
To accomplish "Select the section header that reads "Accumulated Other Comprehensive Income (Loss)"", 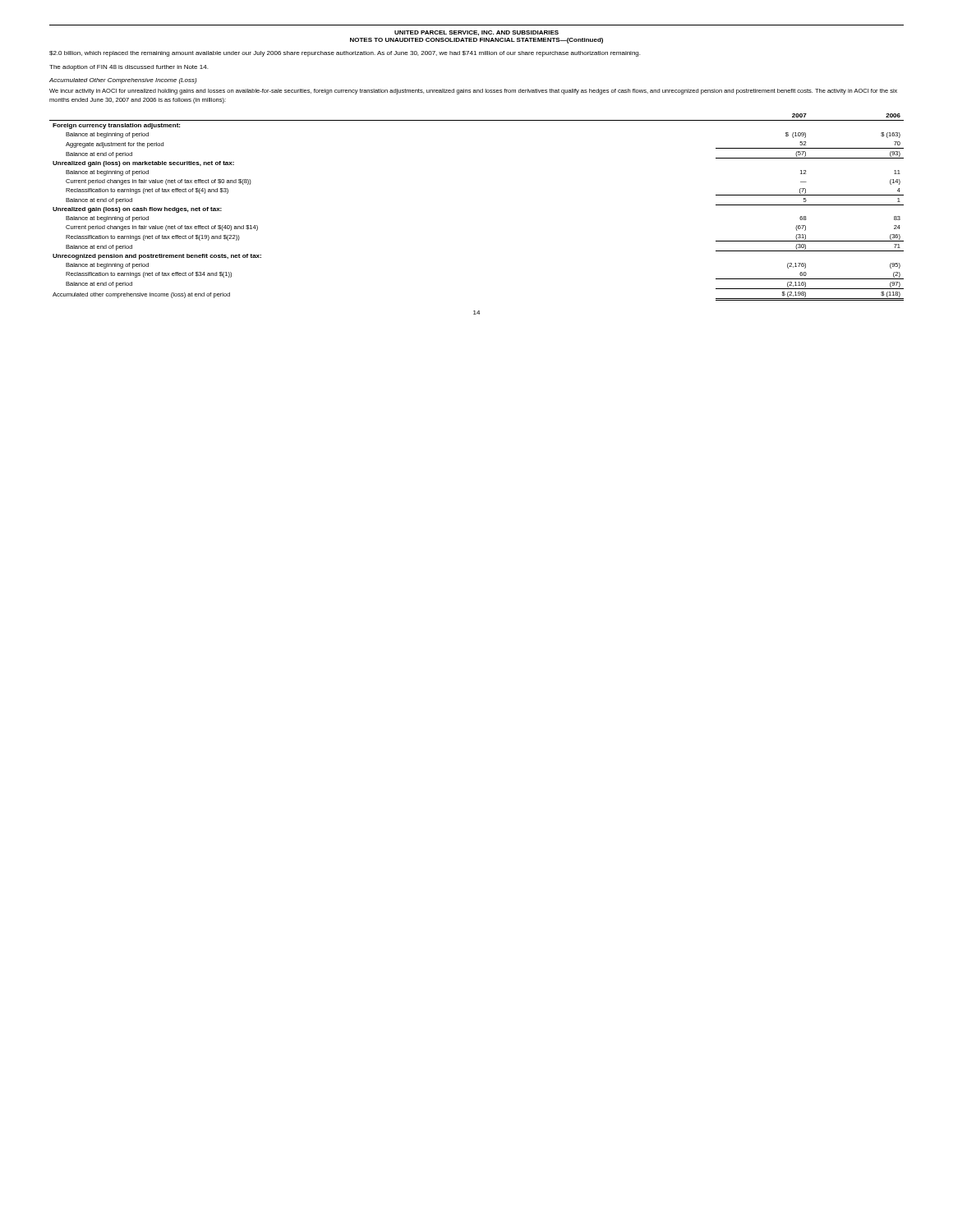I will pos(123,80).
